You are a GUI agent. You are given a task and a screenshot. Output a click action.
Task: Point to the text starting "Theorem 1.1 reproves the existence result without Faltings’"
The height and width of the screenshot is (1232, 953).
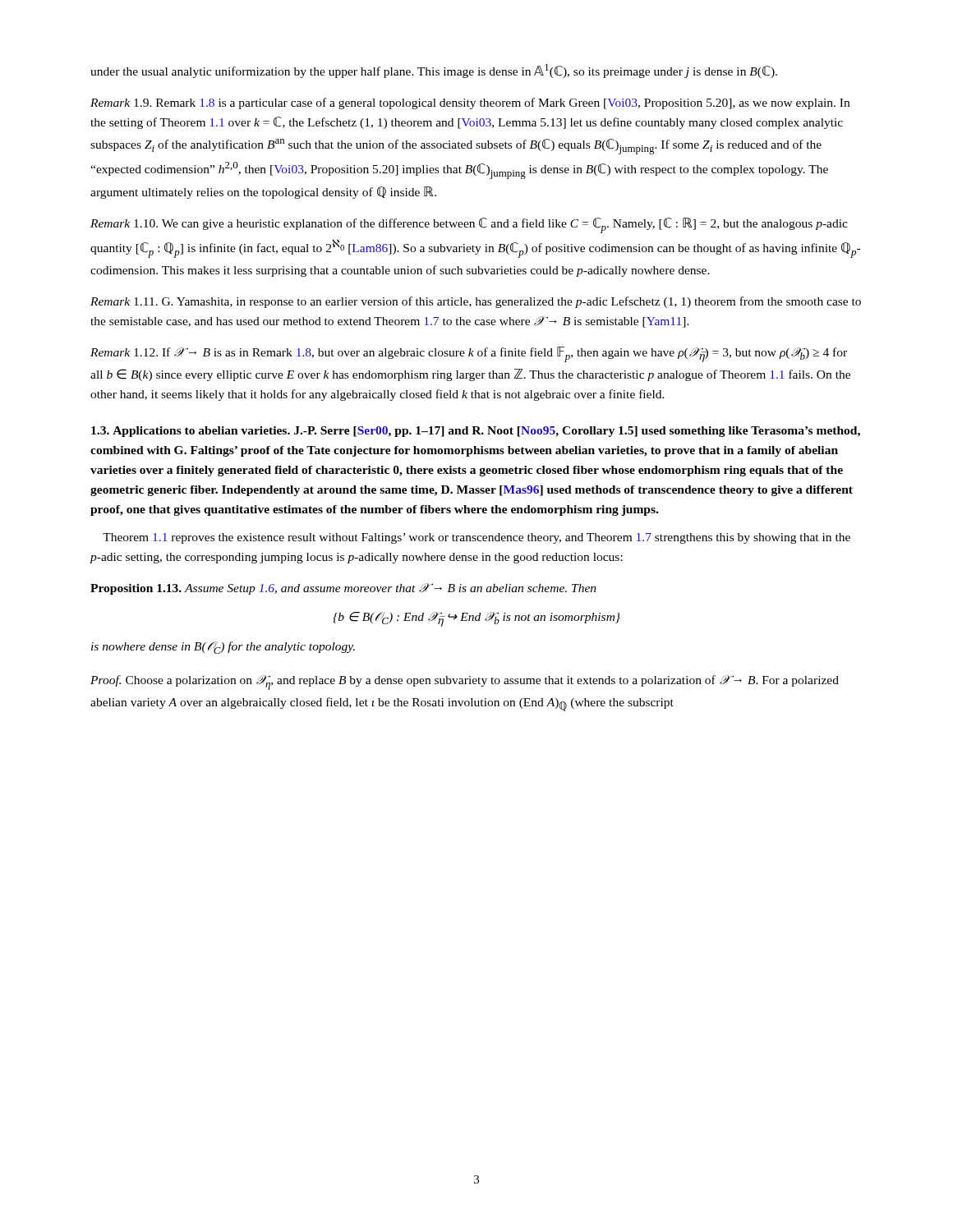470,547
